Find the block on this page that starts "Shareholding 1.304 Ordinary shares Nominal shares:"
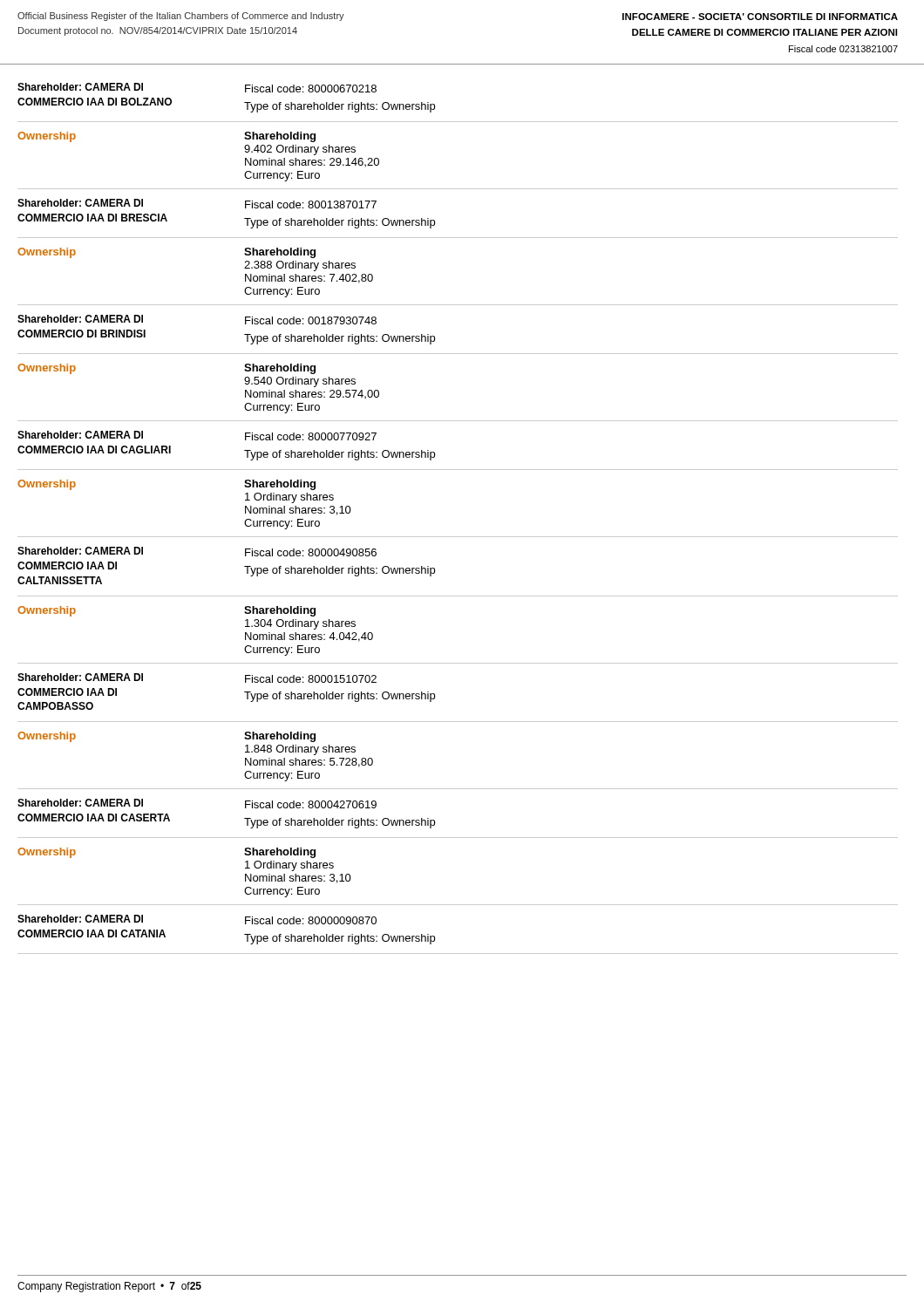 click(309, 629)
